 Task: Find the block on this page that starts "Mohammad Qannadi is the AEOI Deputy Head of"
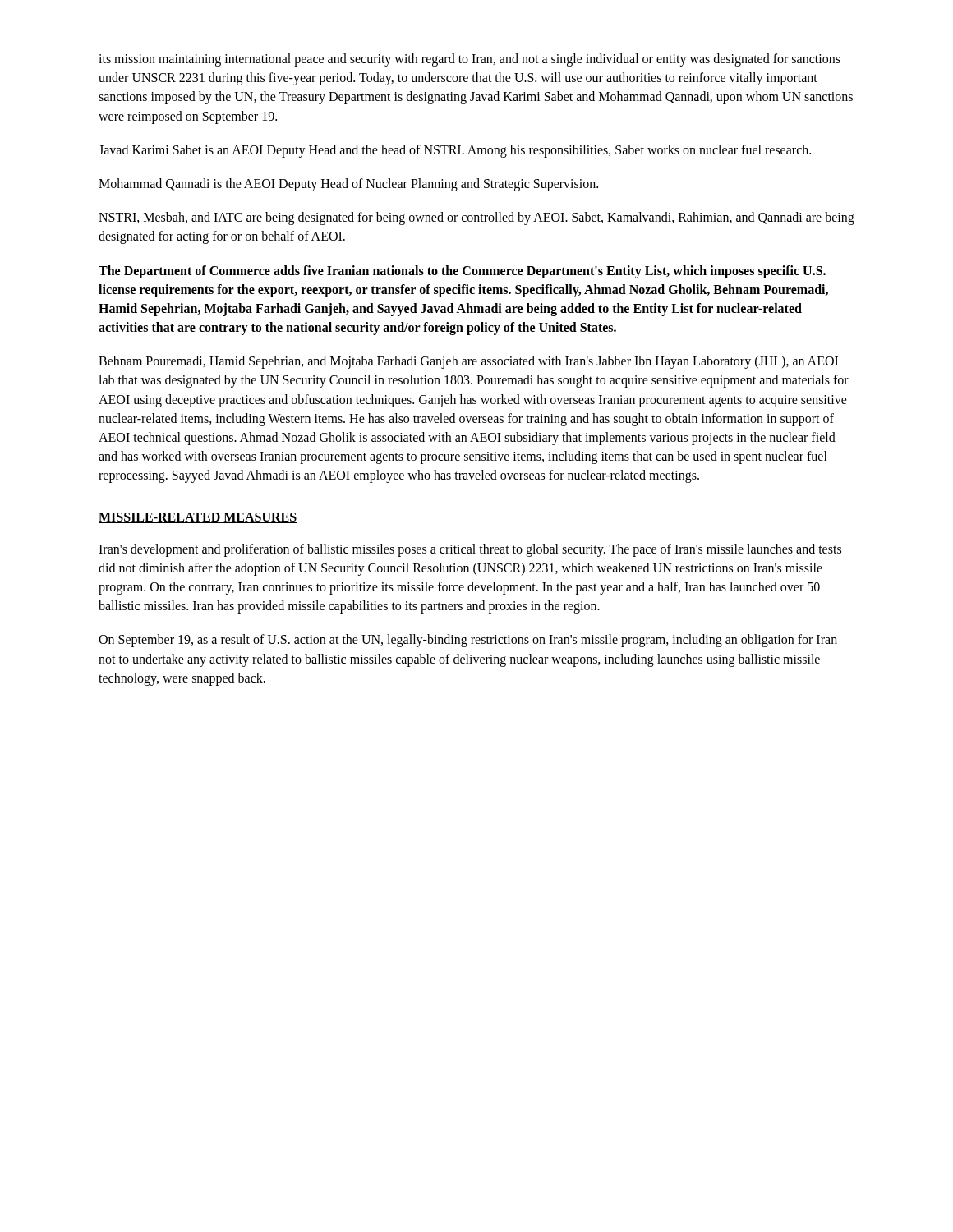pyautogui.click(x=349, y=184)
